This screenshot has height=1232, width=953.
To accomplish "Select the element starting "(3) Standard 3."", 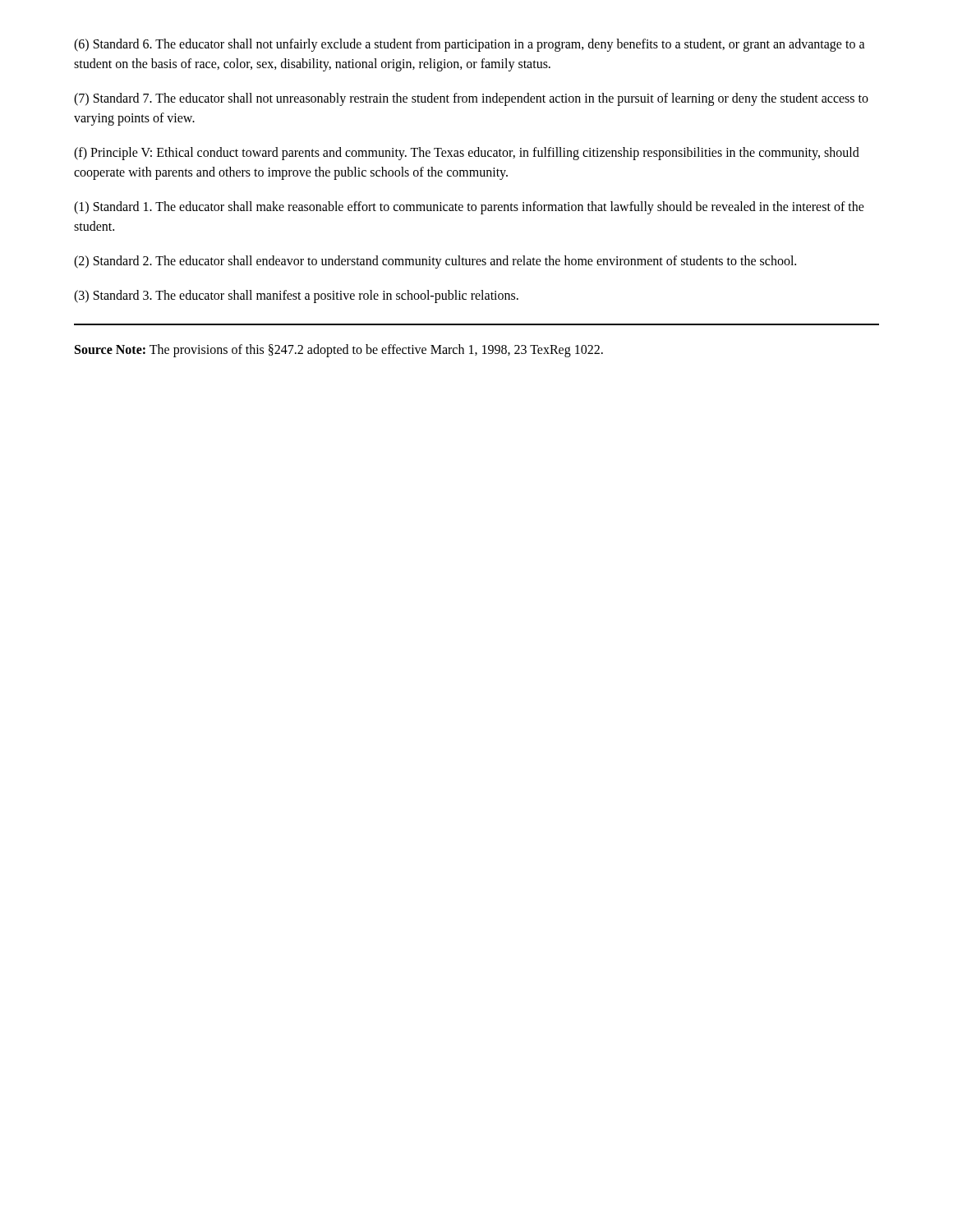I will tap(296, 295).
